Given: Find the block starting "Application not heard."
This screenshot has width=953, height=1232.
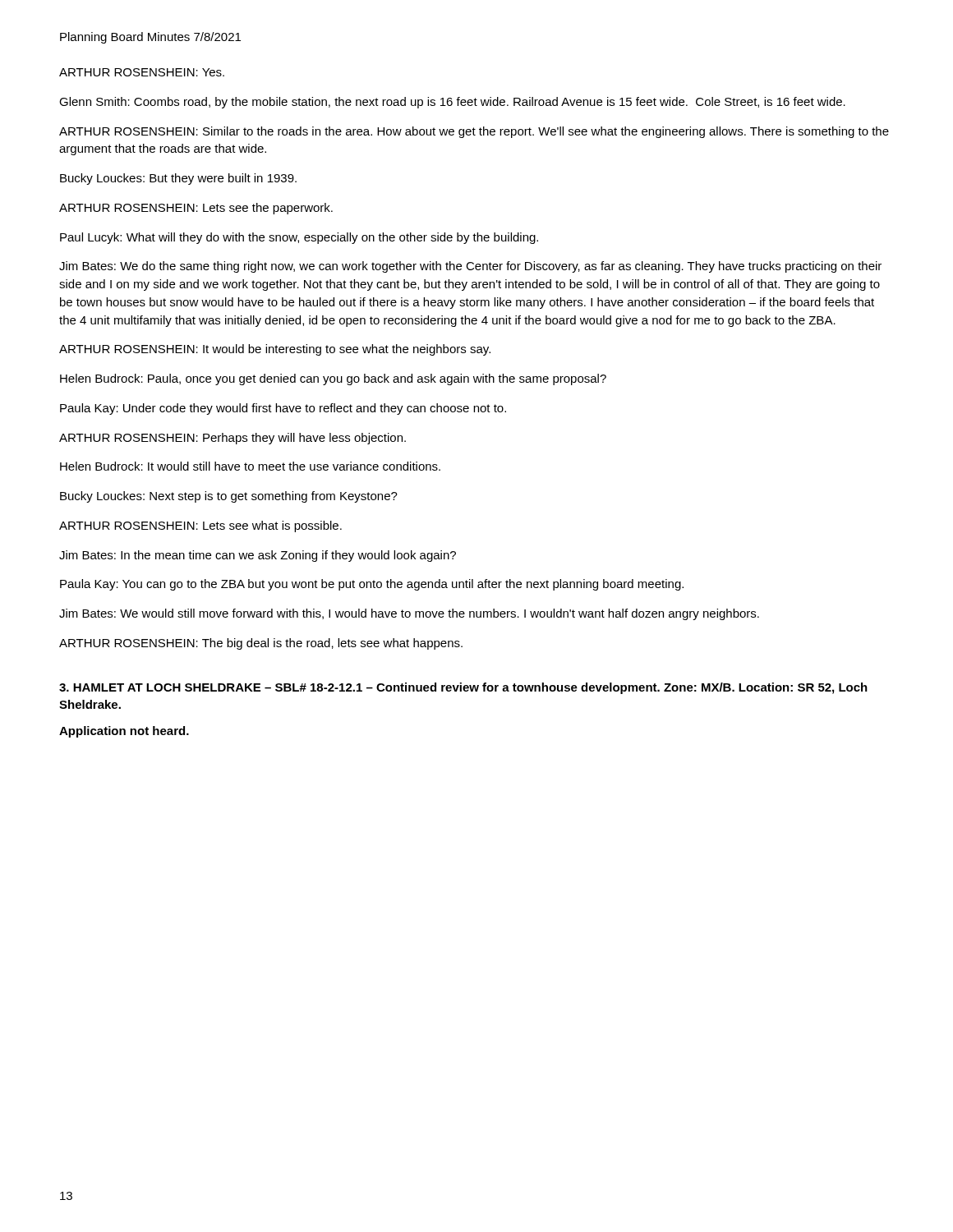Looking at the screenshot, I should click(124, 731).
